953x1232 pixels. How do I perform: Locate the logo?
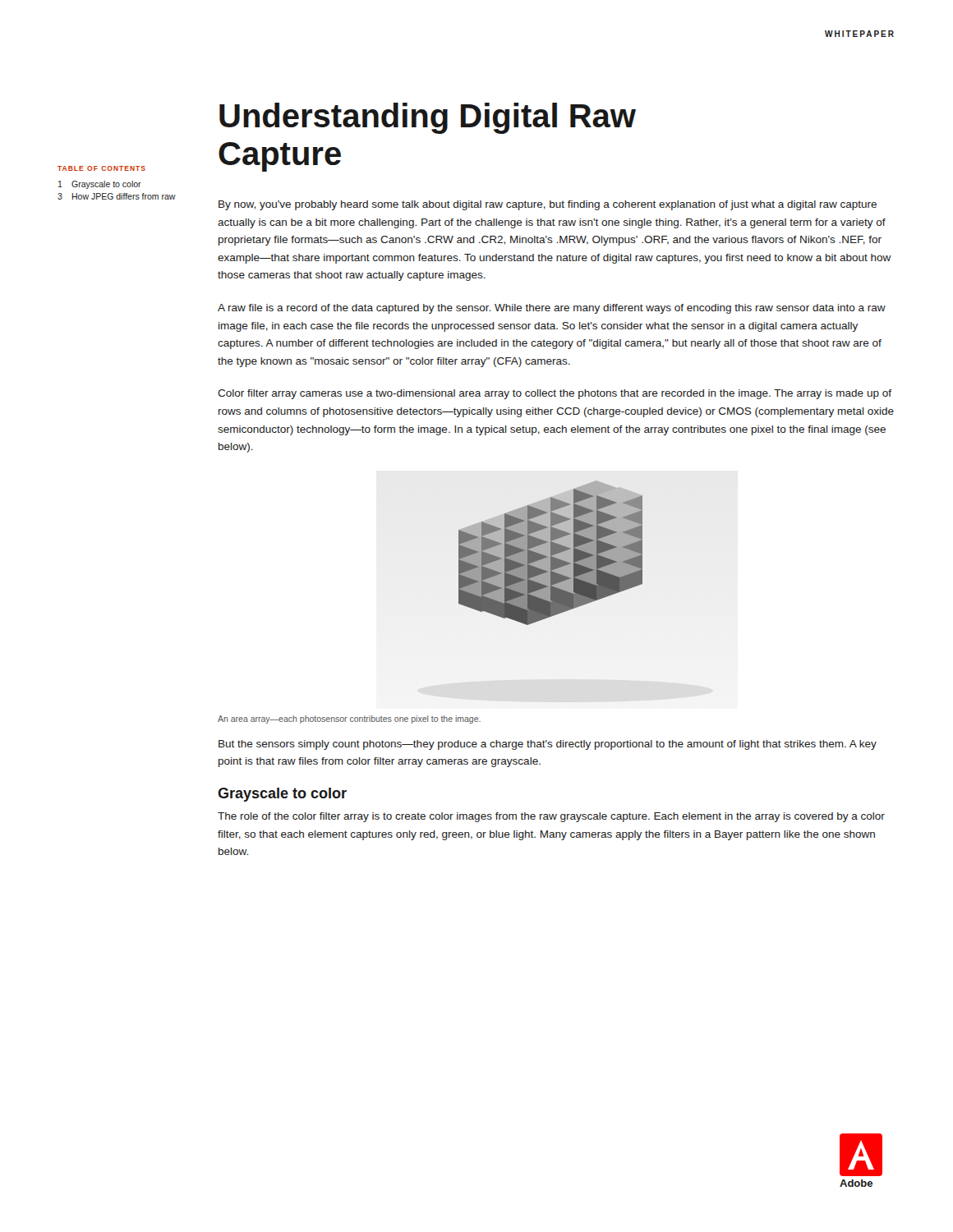(868, 1161)
